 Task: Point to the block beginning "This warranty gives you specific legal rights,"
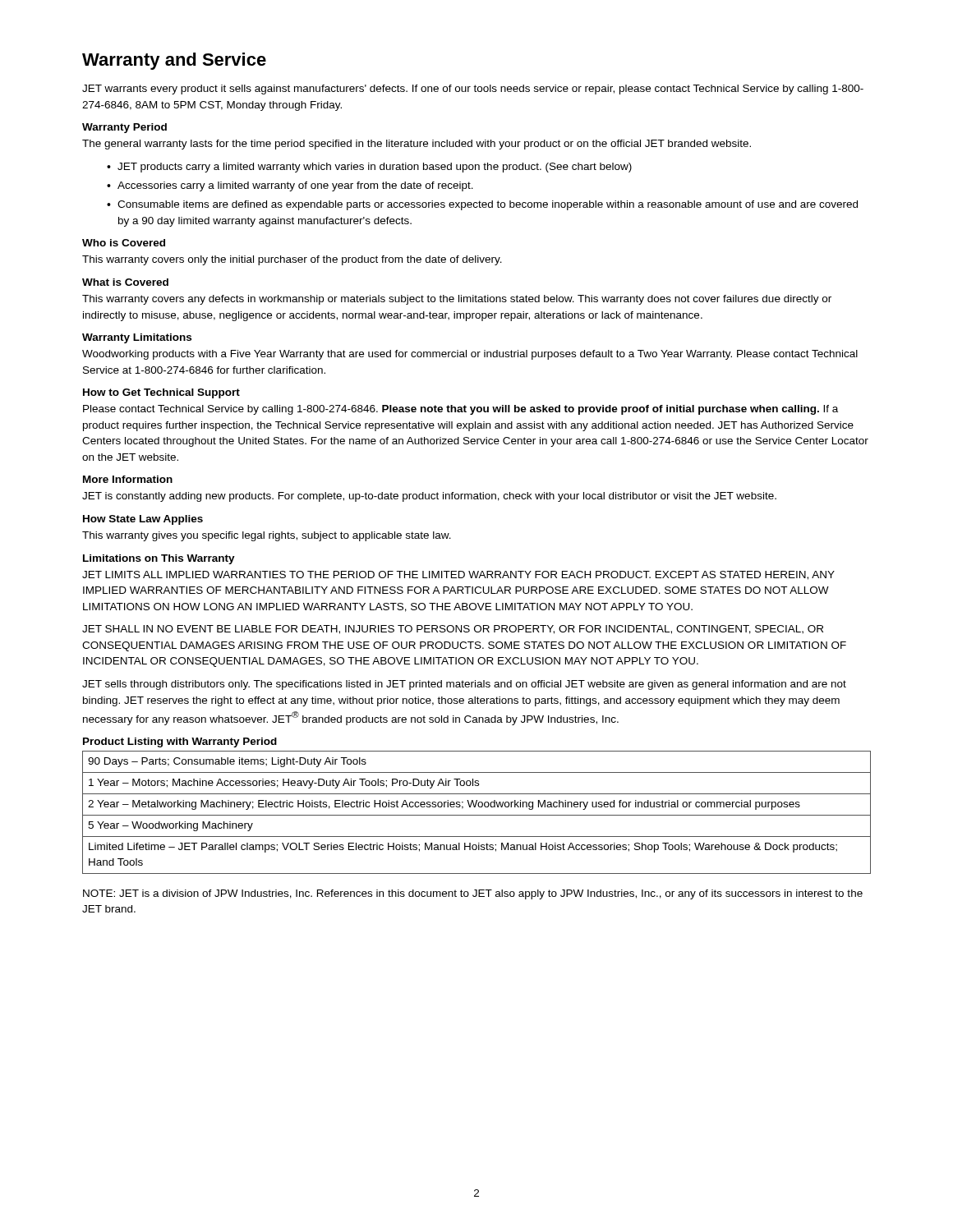(267, 535)
